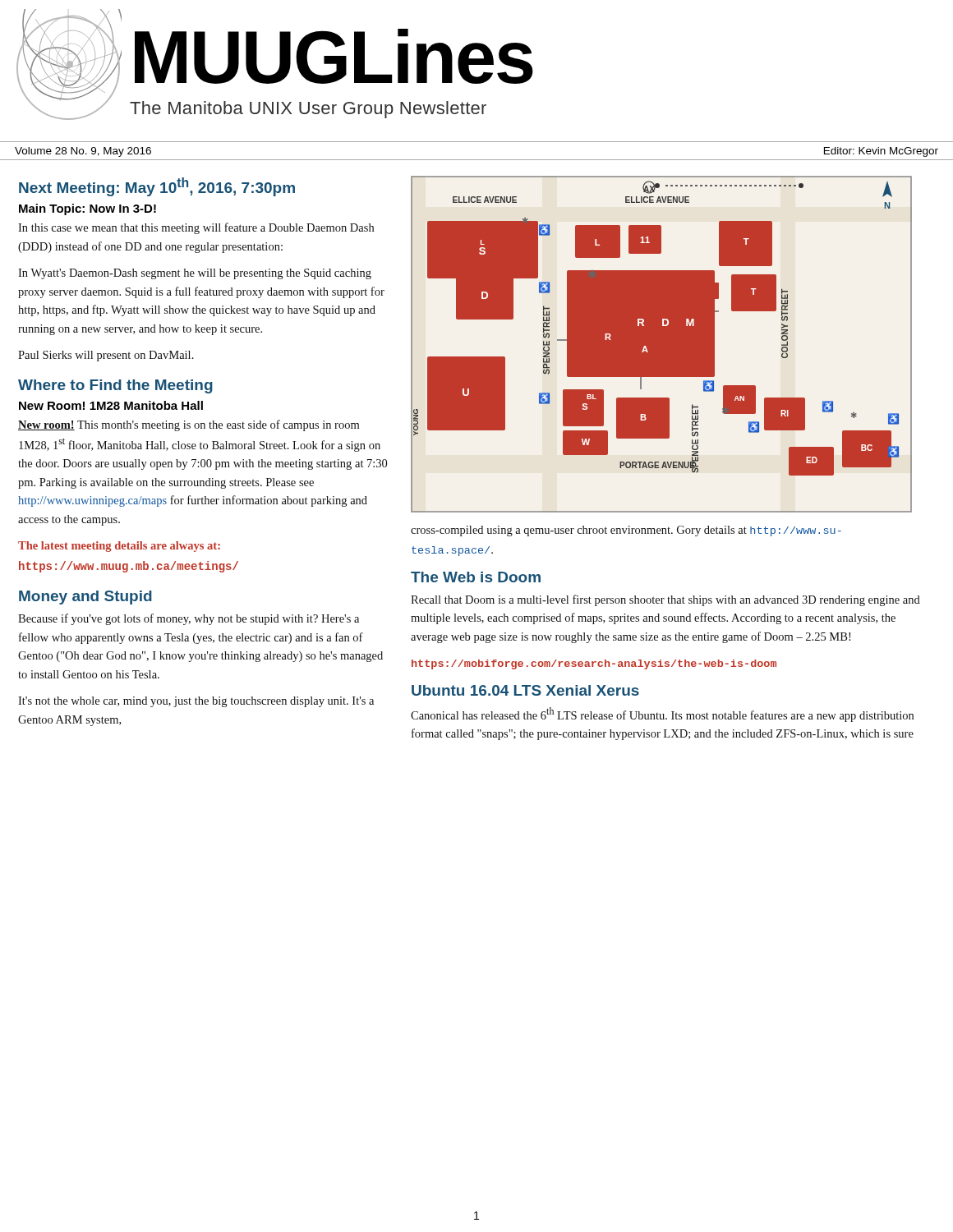Locate the block of text that opens with "The Manitoba UNIX User Group"
This screenshot has height=1232, width=953.
point(308,108)
